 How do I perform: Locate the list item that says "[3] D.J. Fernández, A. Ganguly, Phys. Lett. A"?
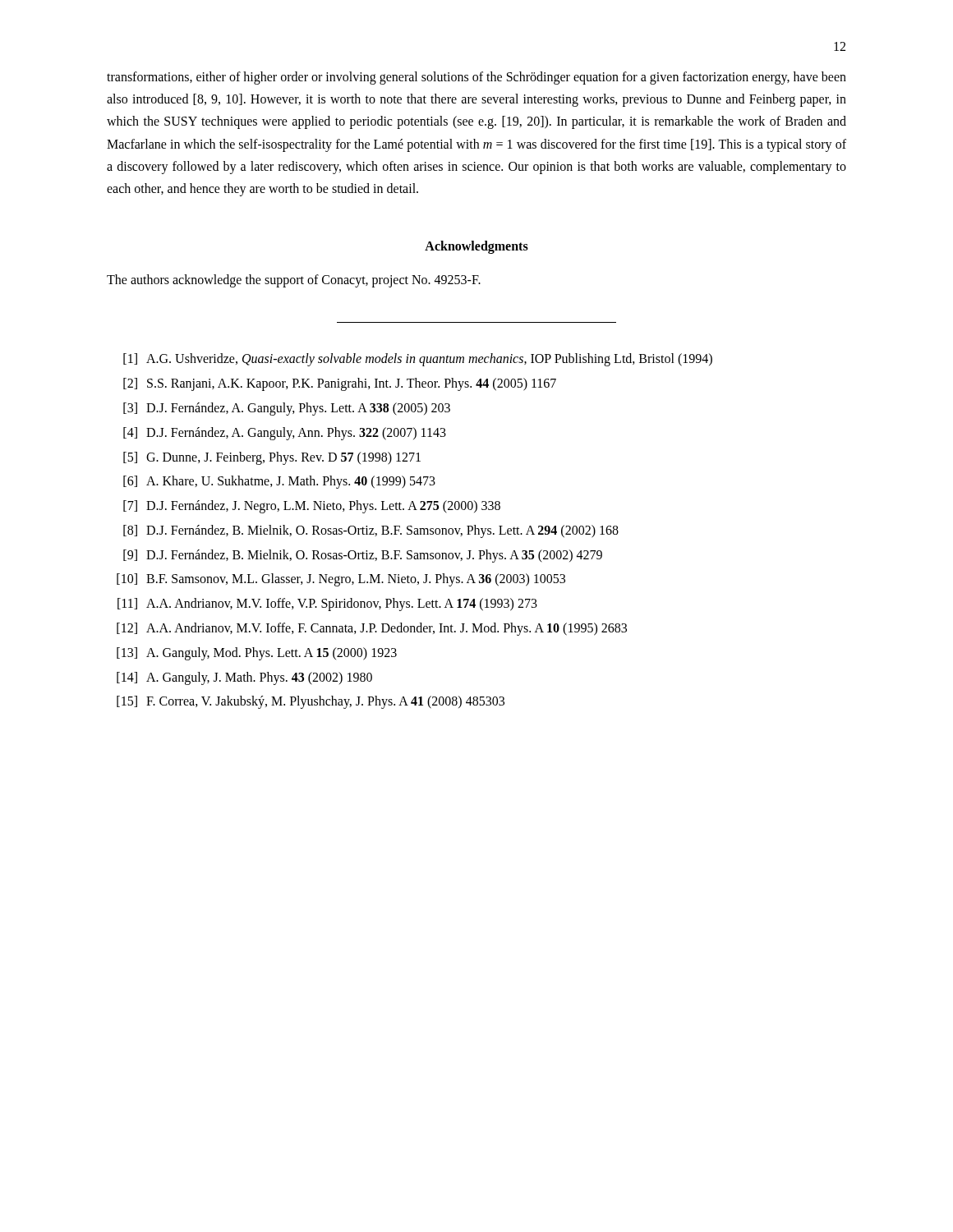[287, 409]
